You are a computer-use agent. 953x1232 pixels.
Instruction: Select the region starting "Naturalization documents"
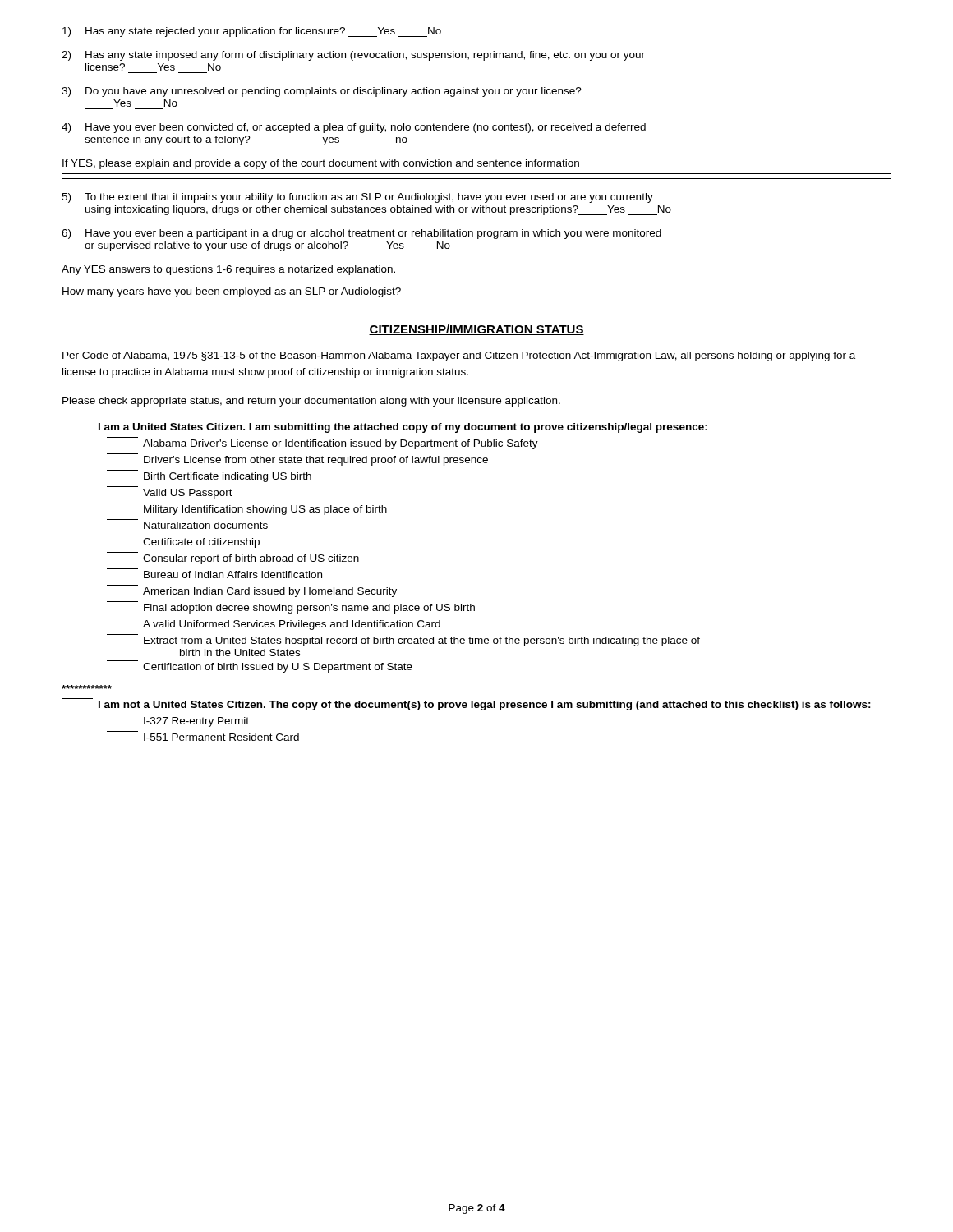pyautogui.click(x=187, y=525)
